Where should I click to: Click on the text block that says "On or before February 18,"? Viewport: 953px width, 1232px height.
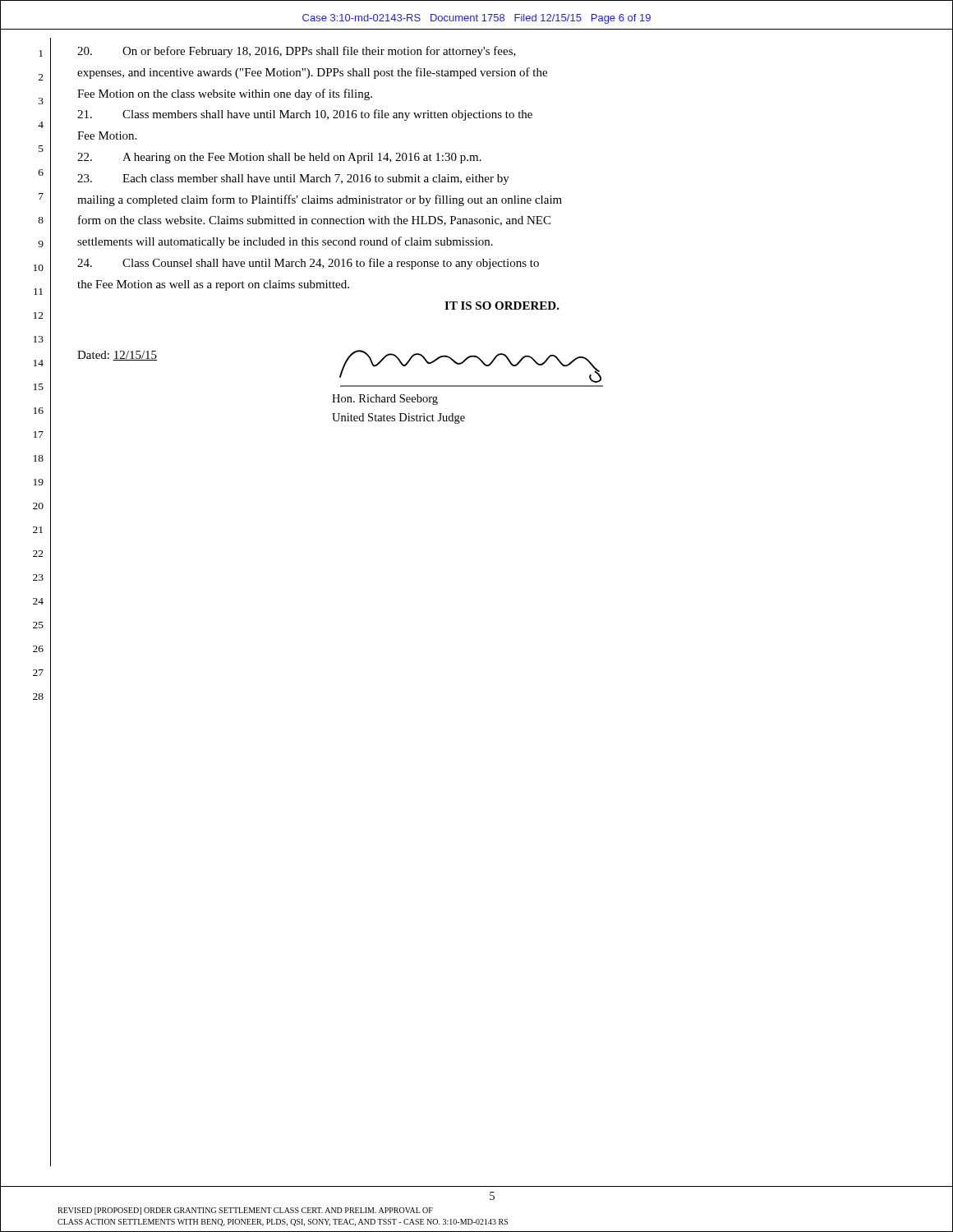(x=502, y=73)
